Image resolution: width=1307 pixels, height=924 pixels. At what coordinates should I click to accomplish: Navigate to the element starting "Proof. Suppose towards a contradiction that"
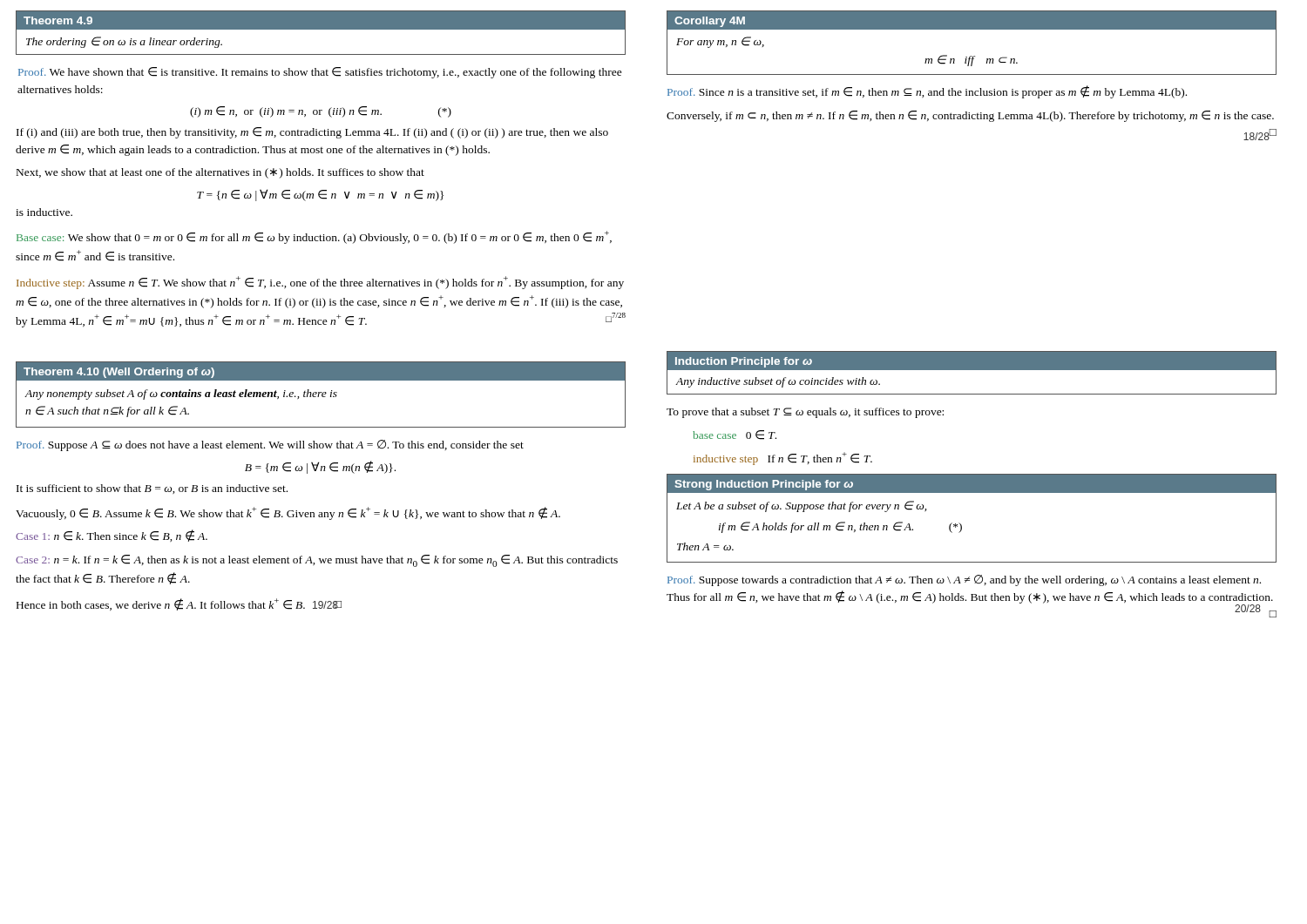click(x=972, y=588)
